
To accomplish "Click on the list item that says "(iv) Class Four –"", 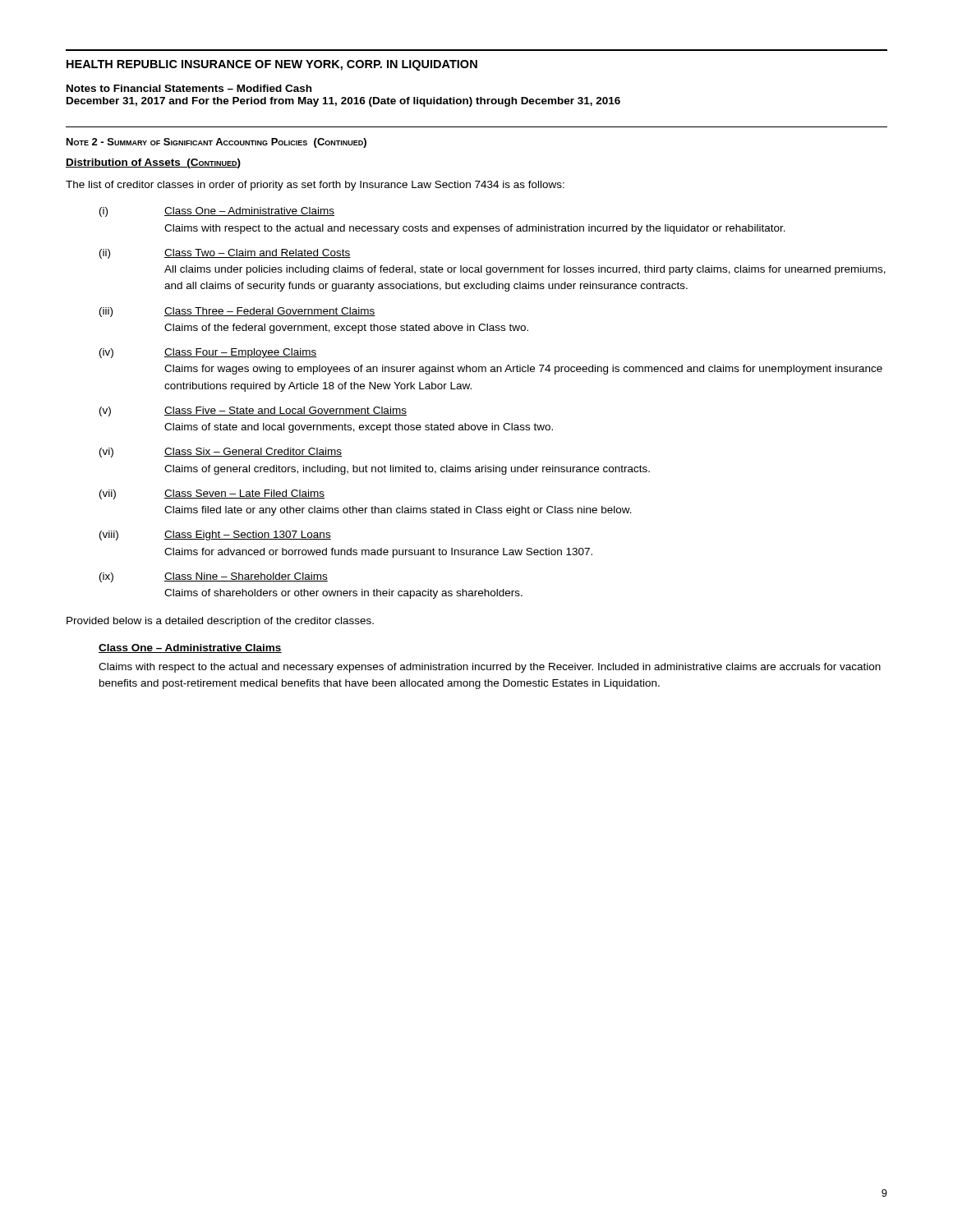I will coord(493,369).
